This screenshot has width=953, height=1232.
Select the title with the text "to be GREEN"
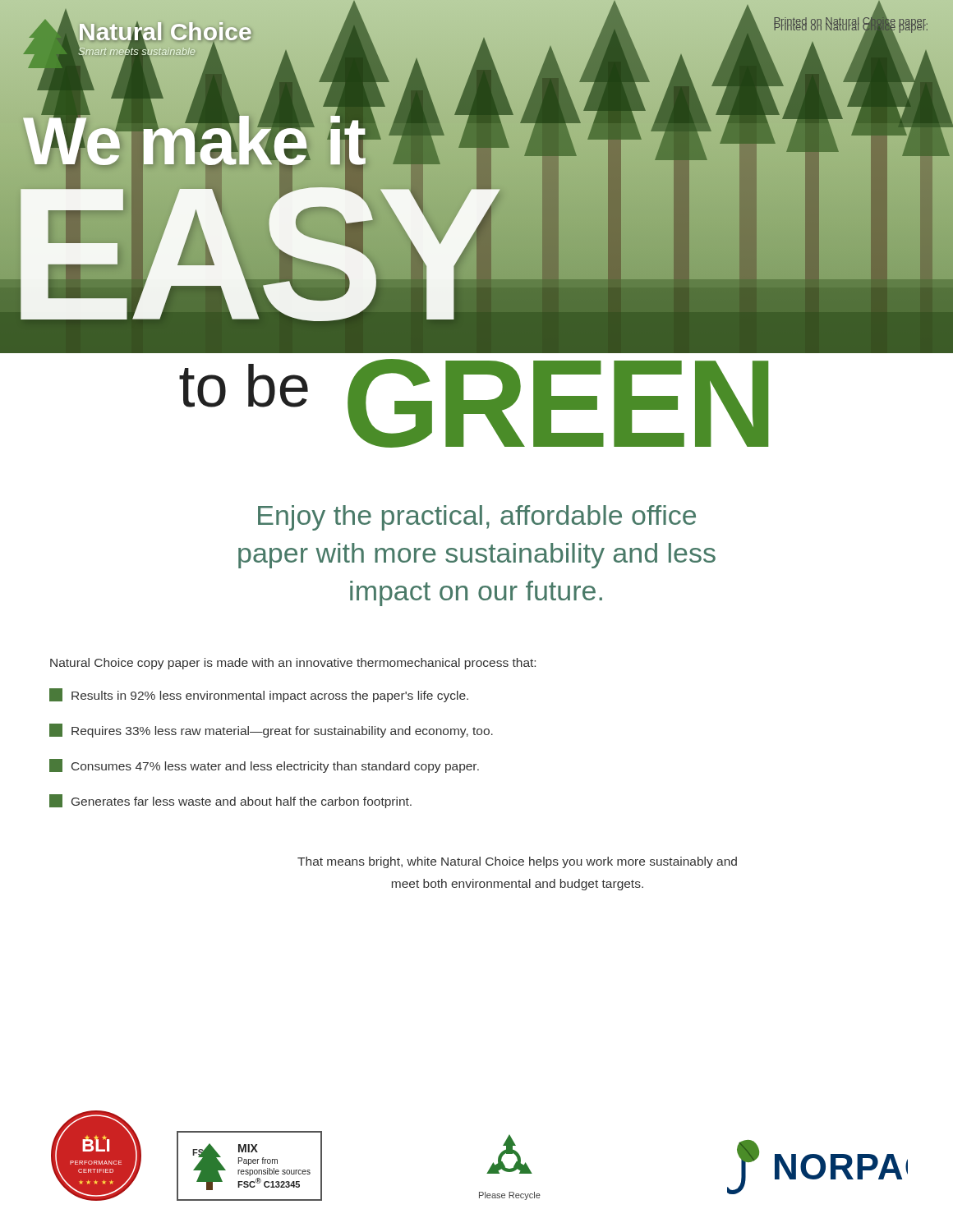476,403
